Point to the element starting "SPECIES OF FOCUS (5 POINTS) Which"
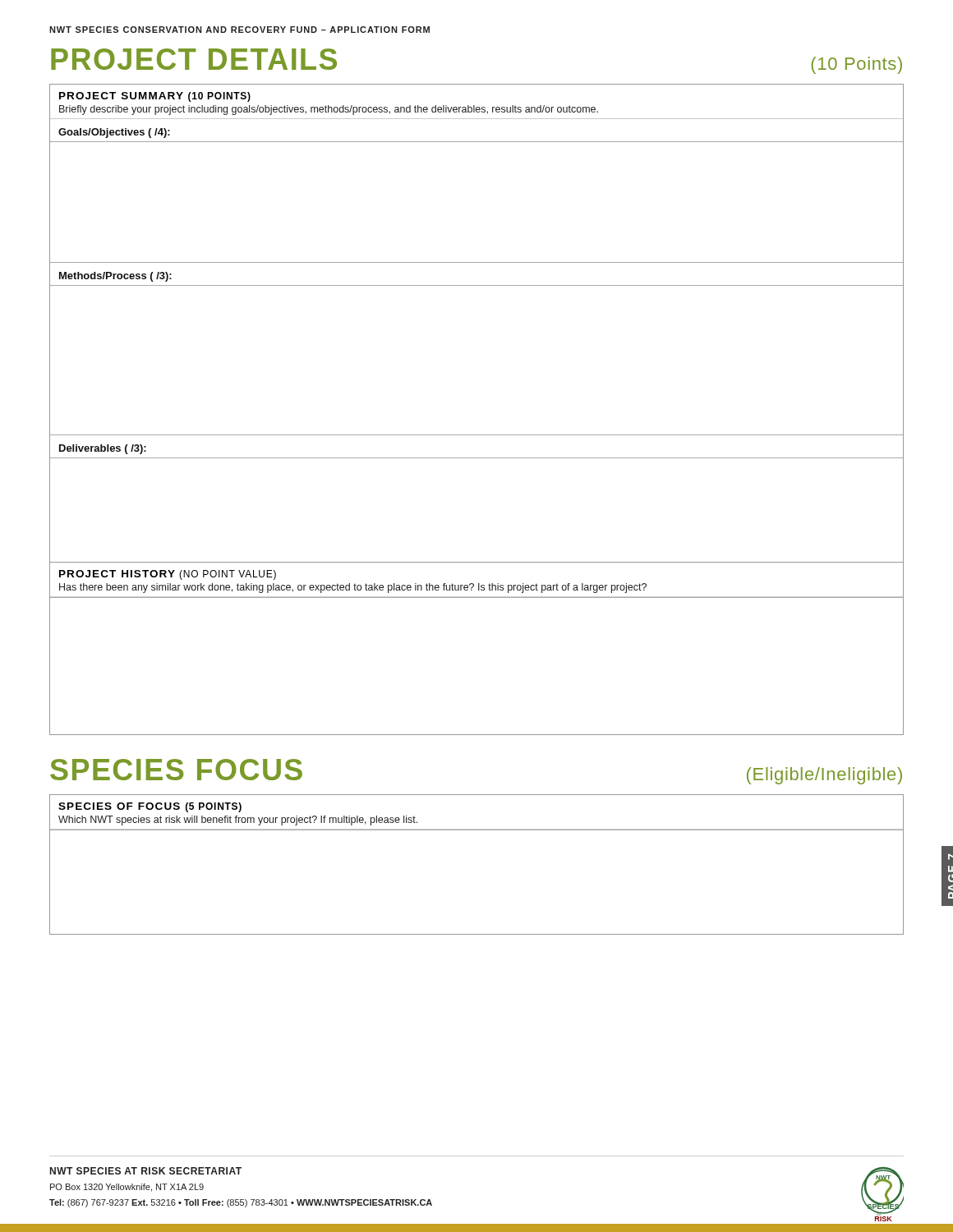Screen dimensions: 1232x953 point(150,807)
